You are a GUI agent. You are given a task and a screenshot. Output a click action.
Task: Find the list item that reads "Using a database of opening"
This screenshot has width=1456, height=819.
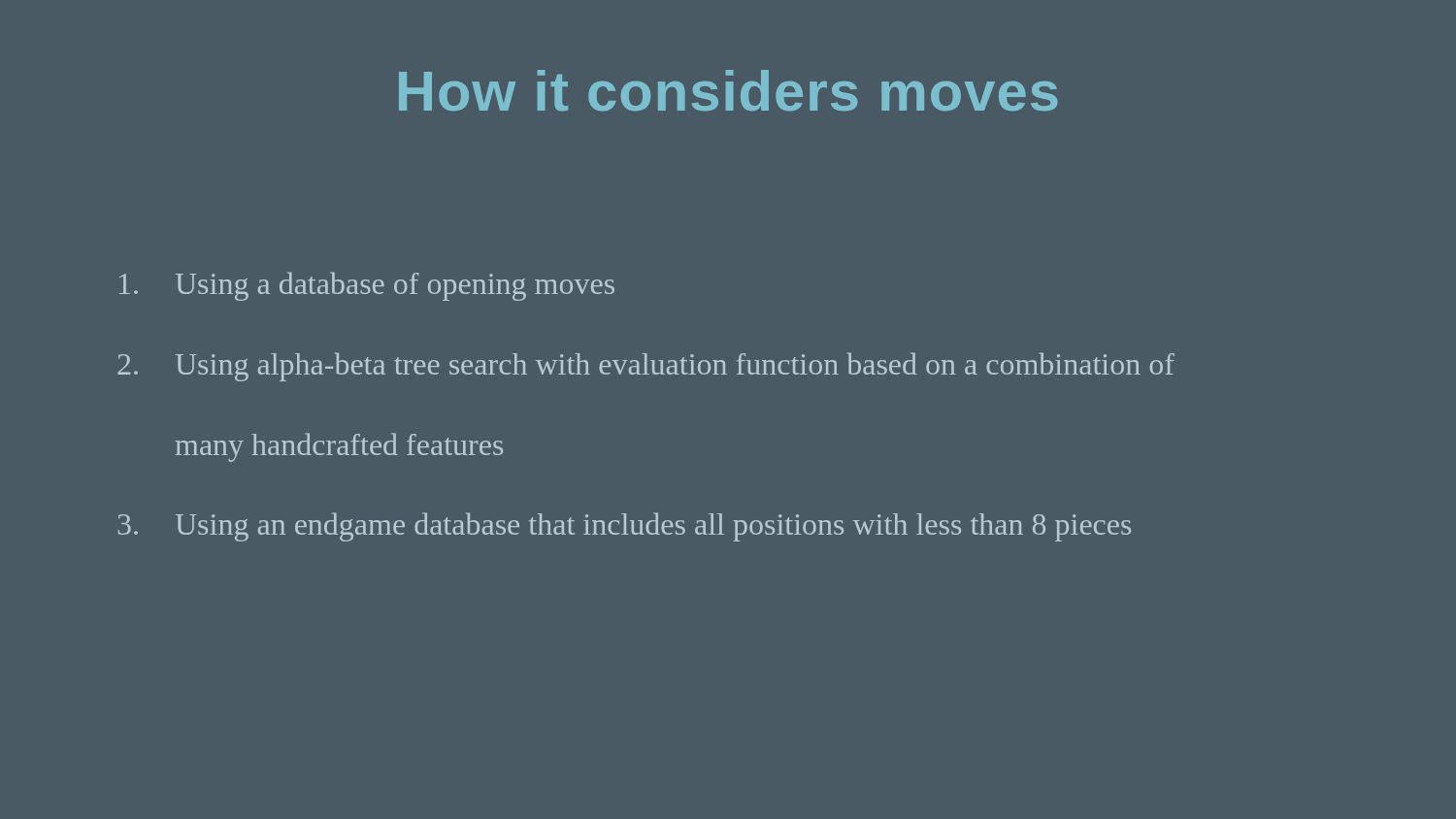(x=367, y=286)
